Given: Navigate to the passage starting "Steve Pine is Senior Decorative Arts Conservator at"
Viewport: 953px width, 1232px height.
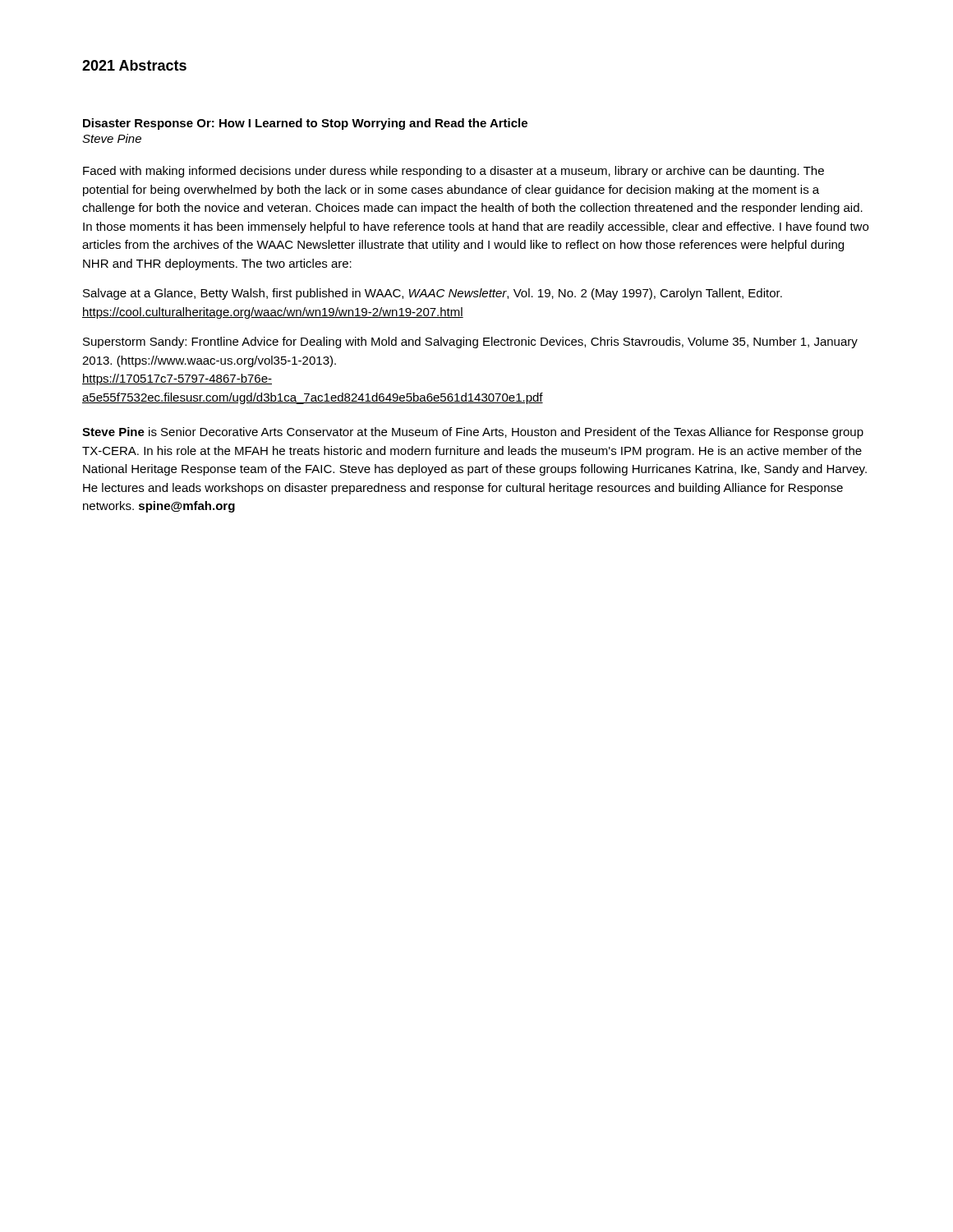Looking at the screenshot, I should pyautogui.click(x=475, y=469).
